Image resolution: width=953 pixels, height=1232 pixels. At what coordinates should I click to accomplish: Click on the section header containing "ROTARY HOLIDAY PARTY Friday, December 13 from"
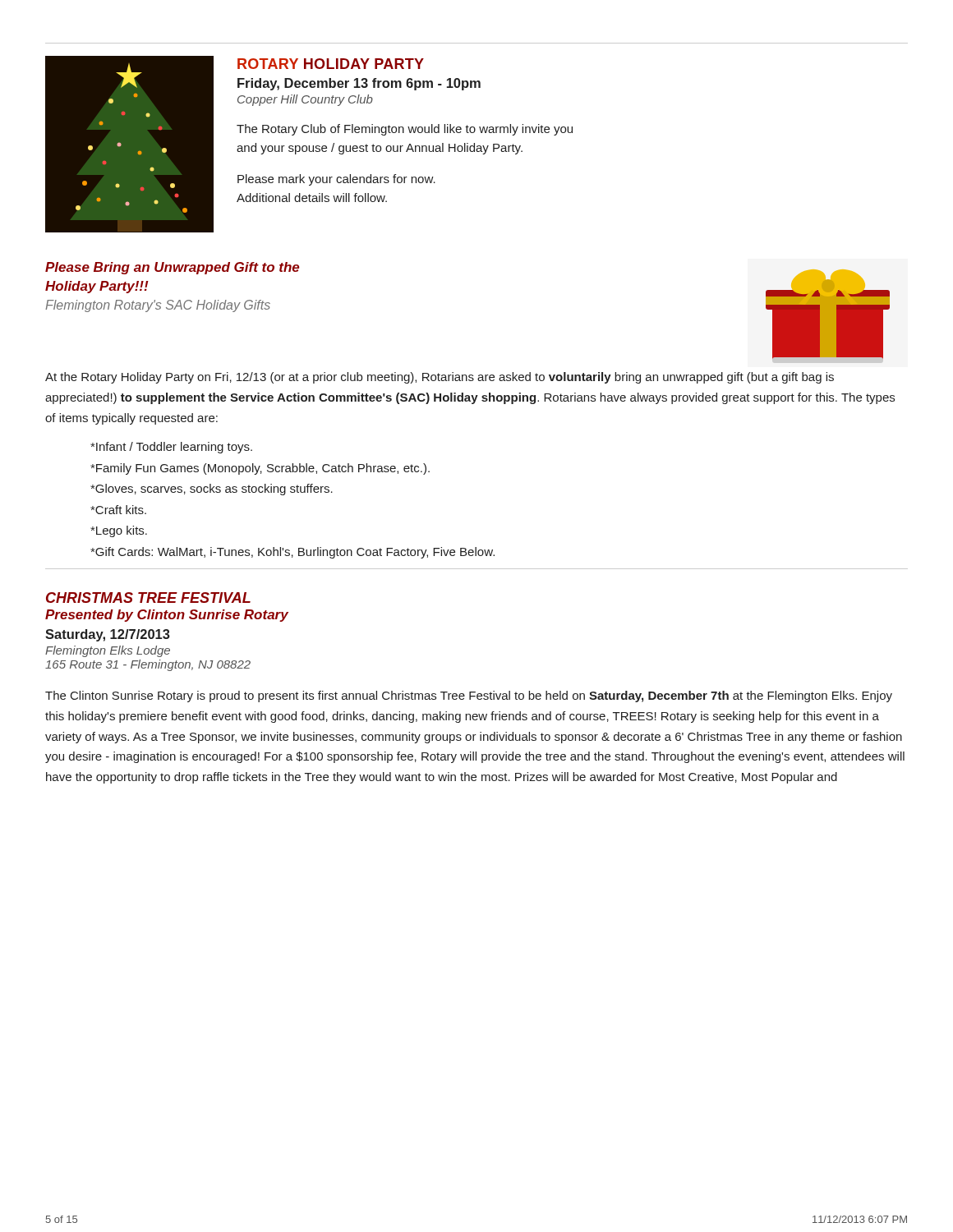pos(476,144)
